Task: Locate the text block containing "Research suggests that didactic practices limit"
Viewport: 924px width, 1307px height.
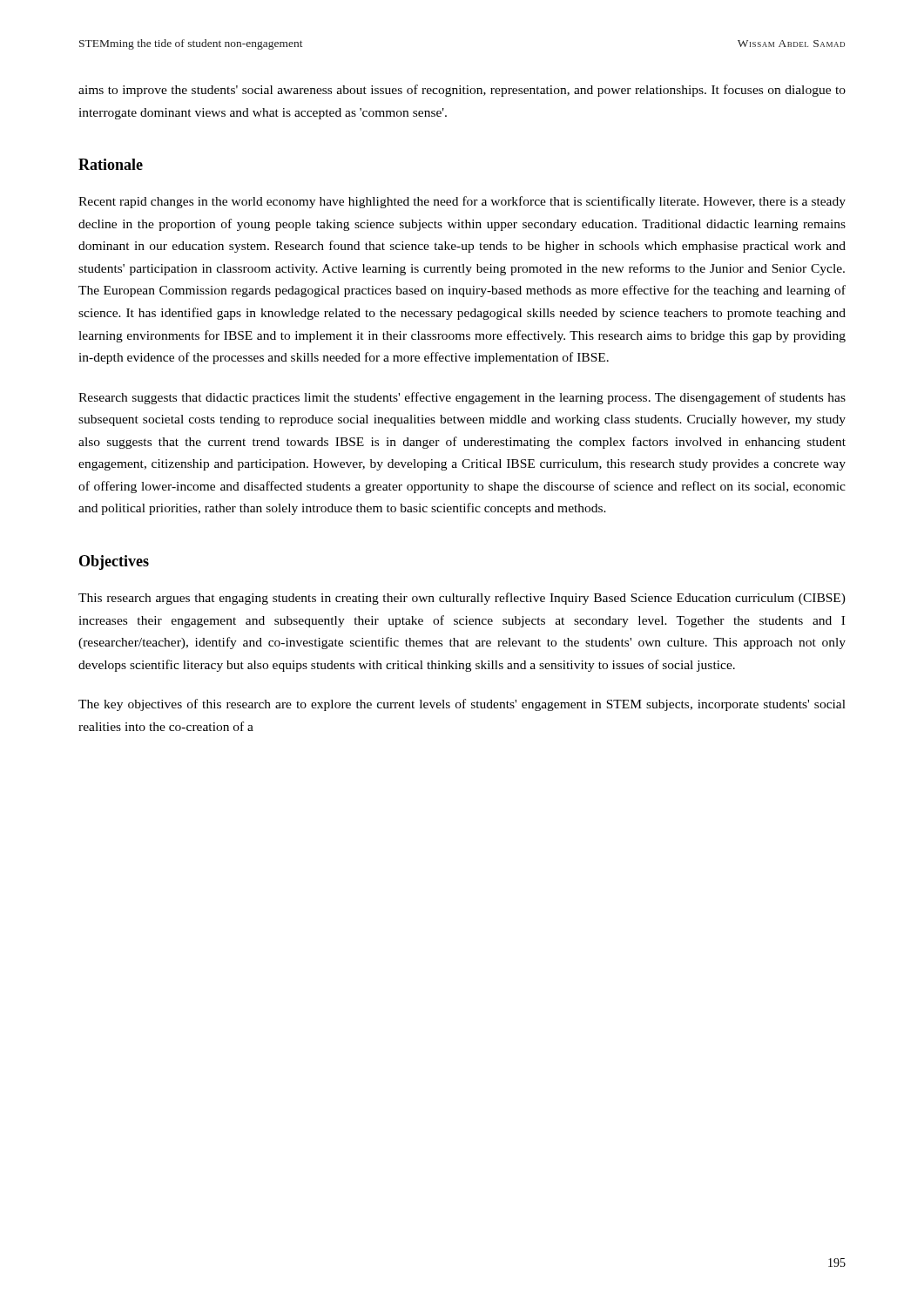Action: (462, 452)
